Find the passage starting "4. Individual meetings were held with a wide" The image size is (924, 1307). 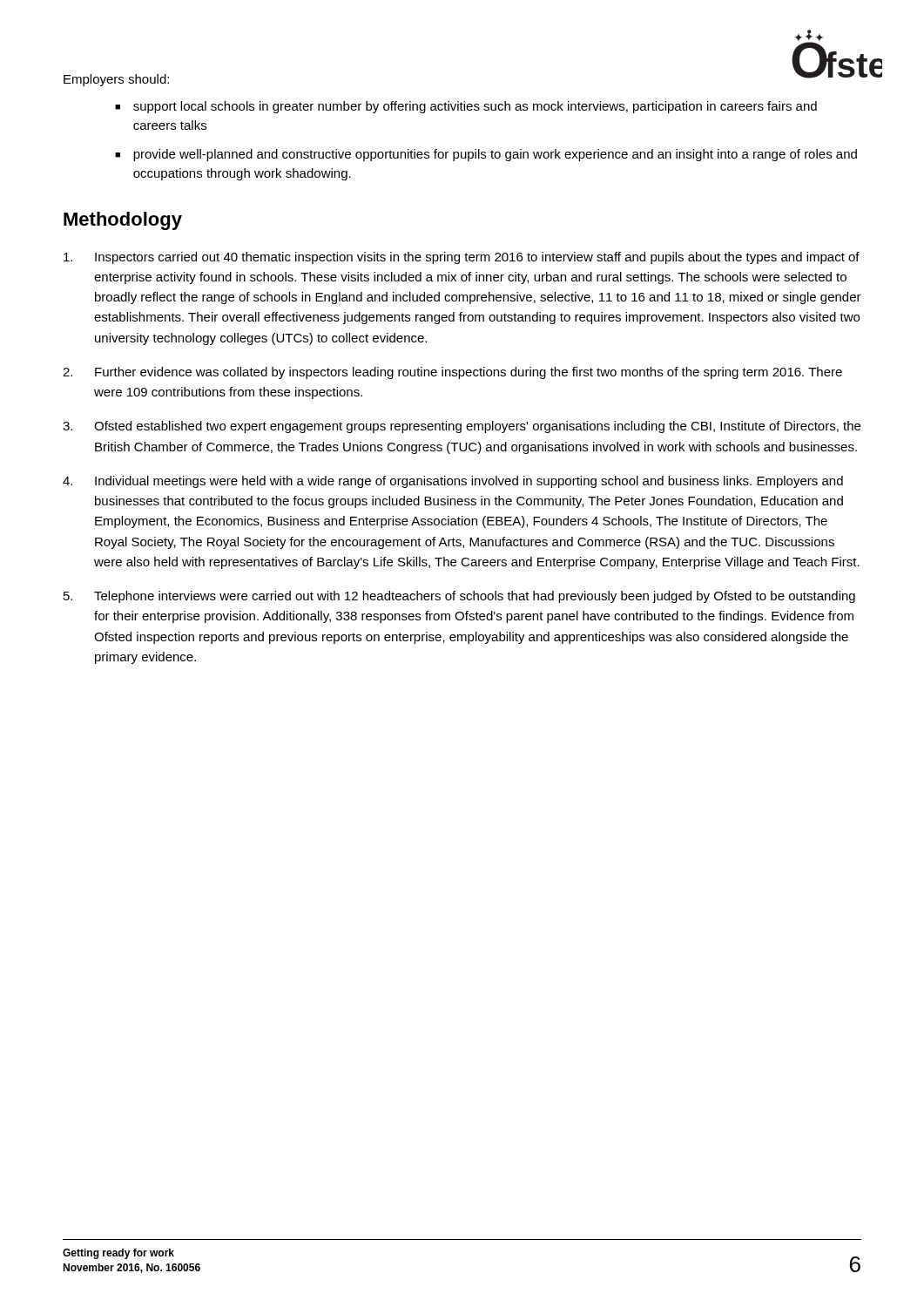click(462, 521)
